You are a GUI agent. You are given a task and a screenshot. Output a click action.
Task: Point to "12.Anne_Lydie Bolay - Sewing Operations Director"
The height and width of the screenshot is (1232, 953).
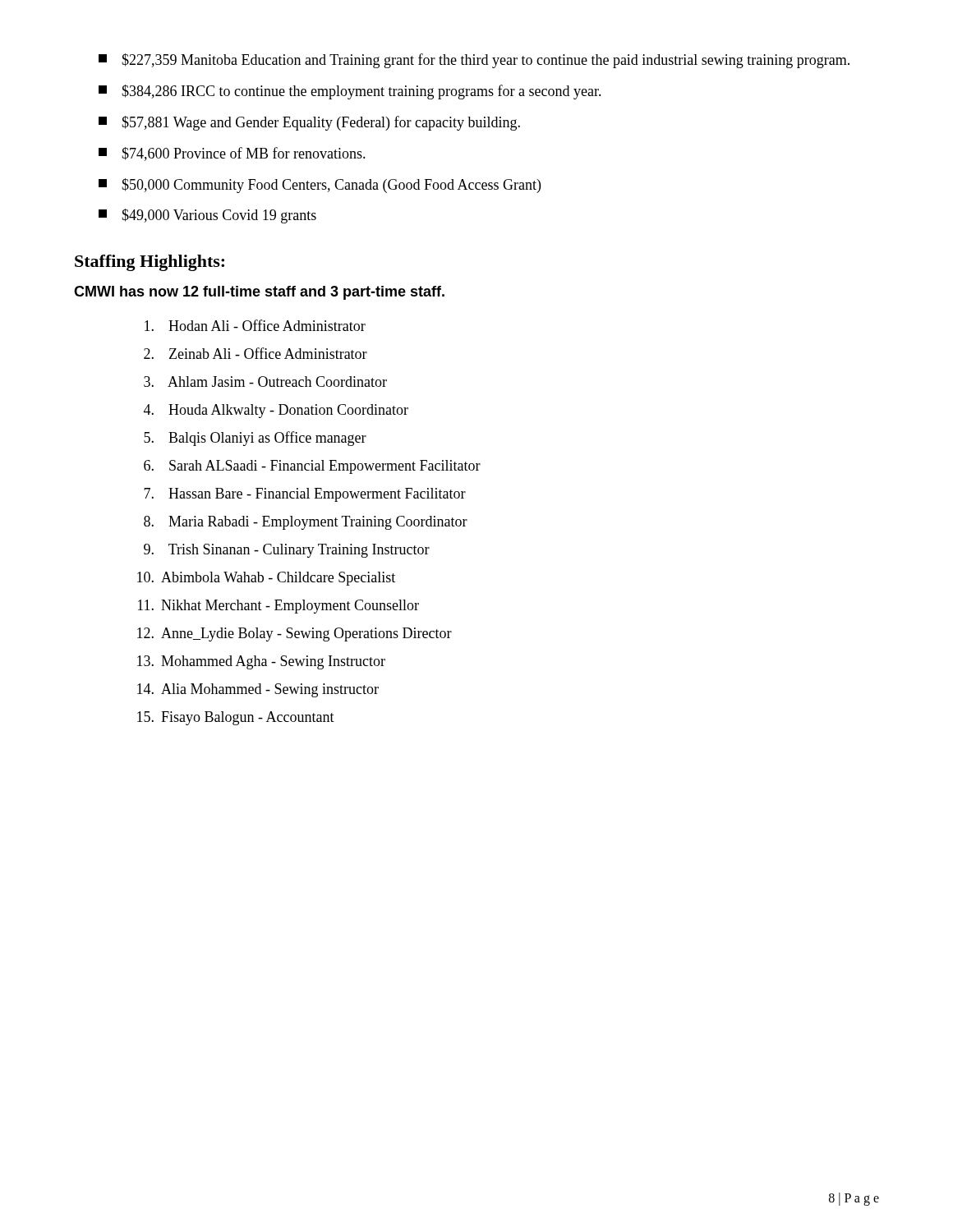[x=287, y=634]
